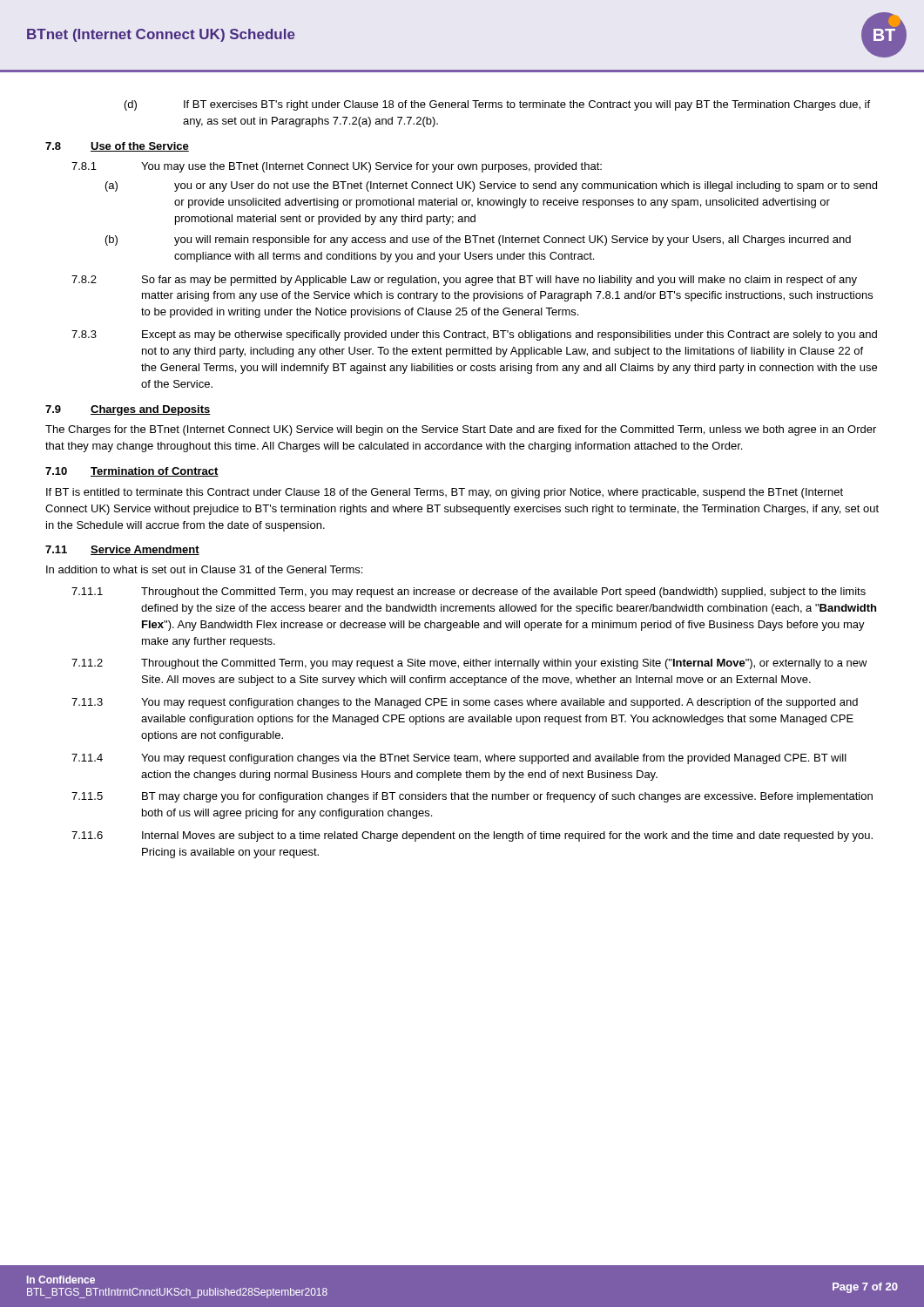Find the list item that says "(a) you or any"
The width and height of the screenshot is (924, 1307).
pyautogui.click(x=462, y=203)
